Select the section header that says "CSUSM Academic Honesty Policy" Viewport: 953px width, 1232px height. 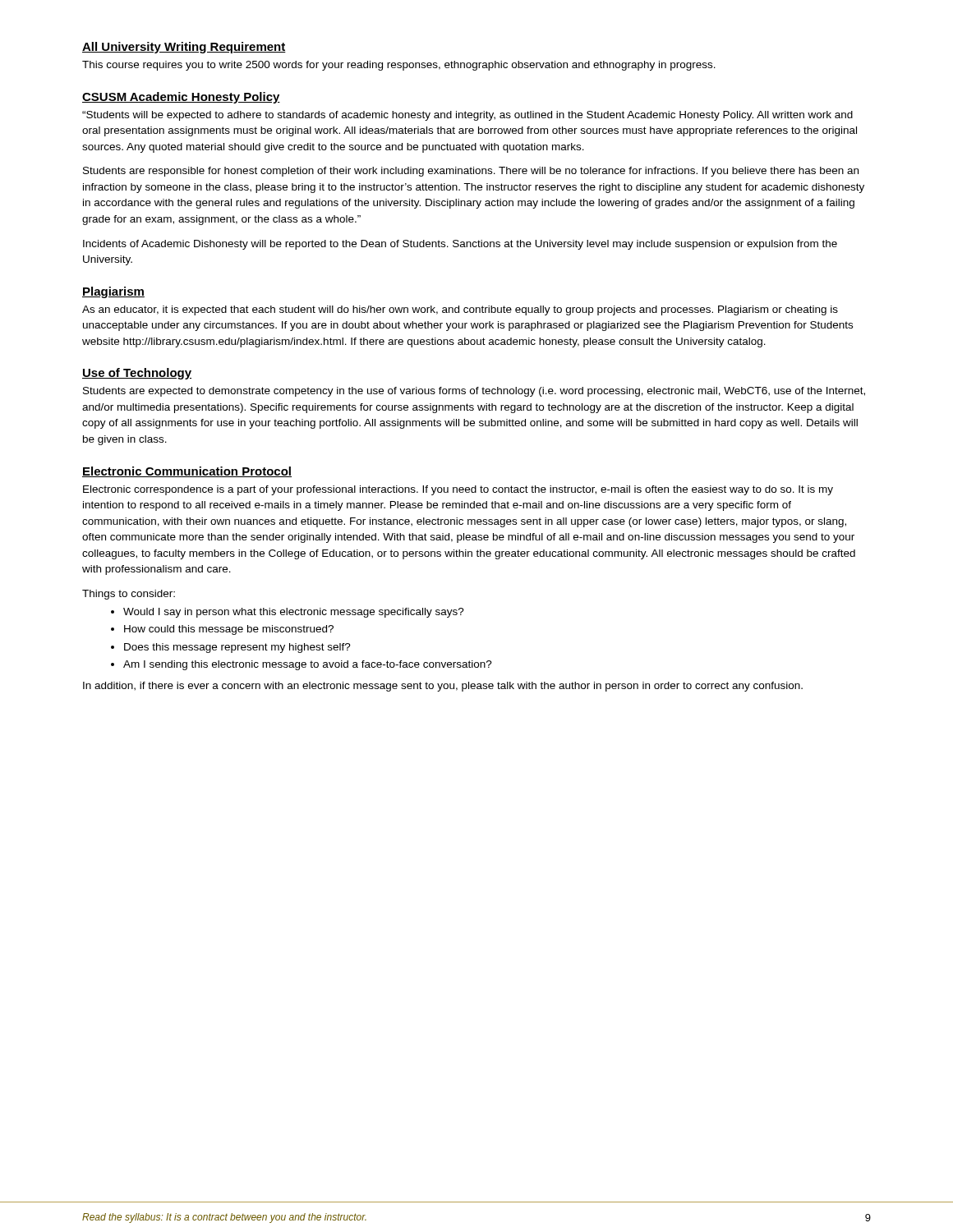click(x=181, y=96)
